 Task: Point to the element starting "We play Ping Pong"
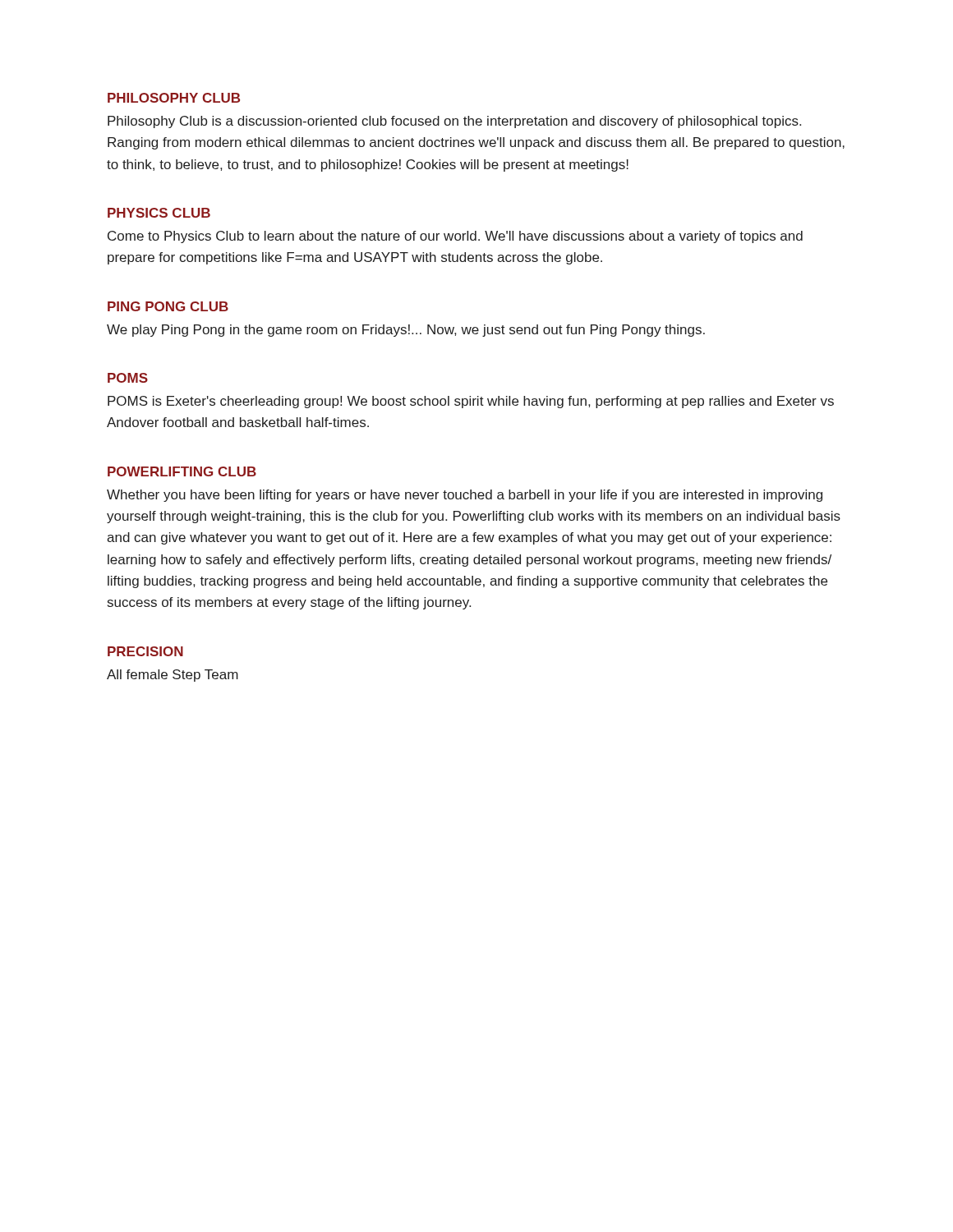point(406,329)
